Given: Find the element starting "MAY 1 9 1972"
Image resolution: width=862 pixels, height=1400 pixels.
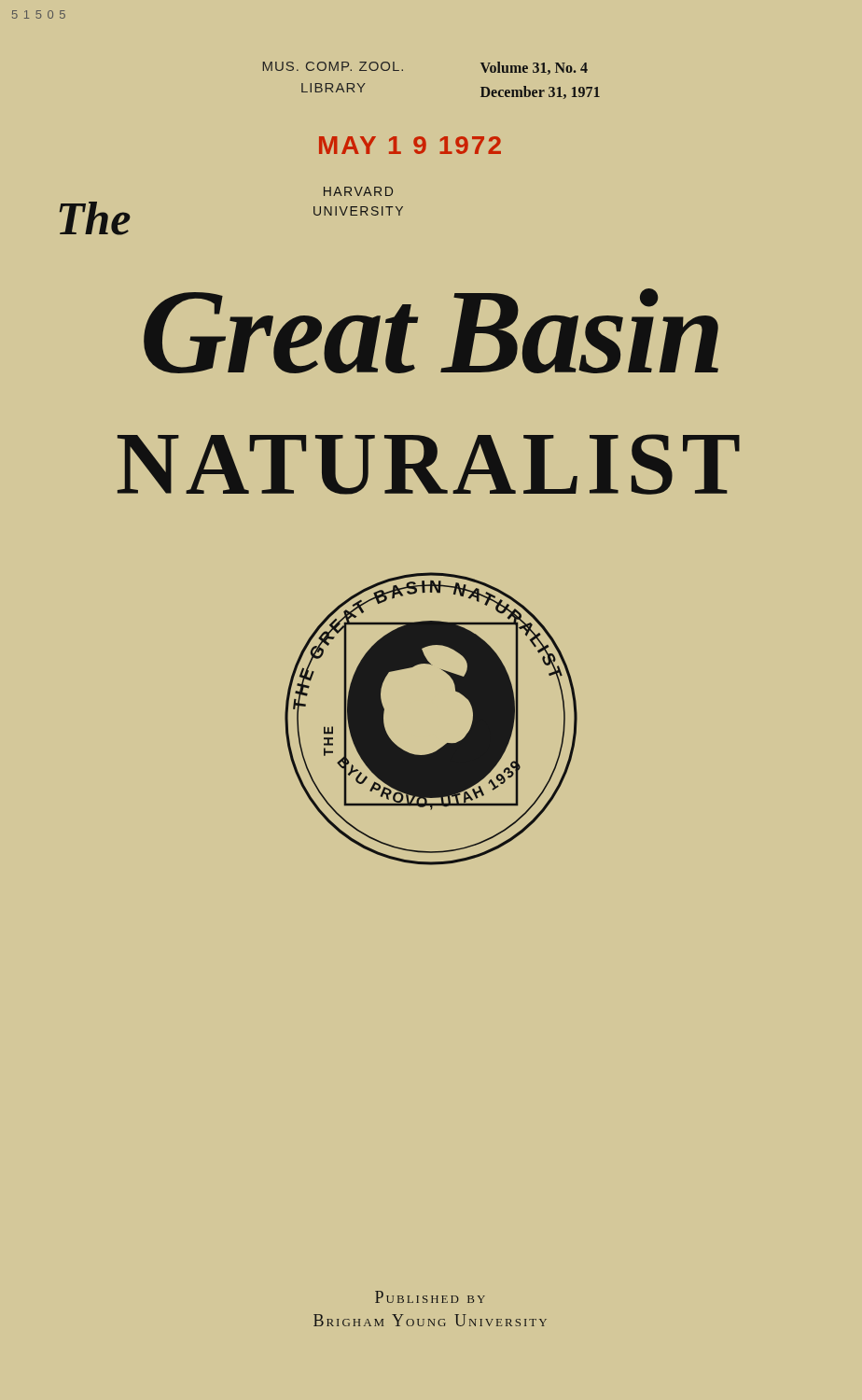Looking at the screenshot, I should click(x=410, y=145).
